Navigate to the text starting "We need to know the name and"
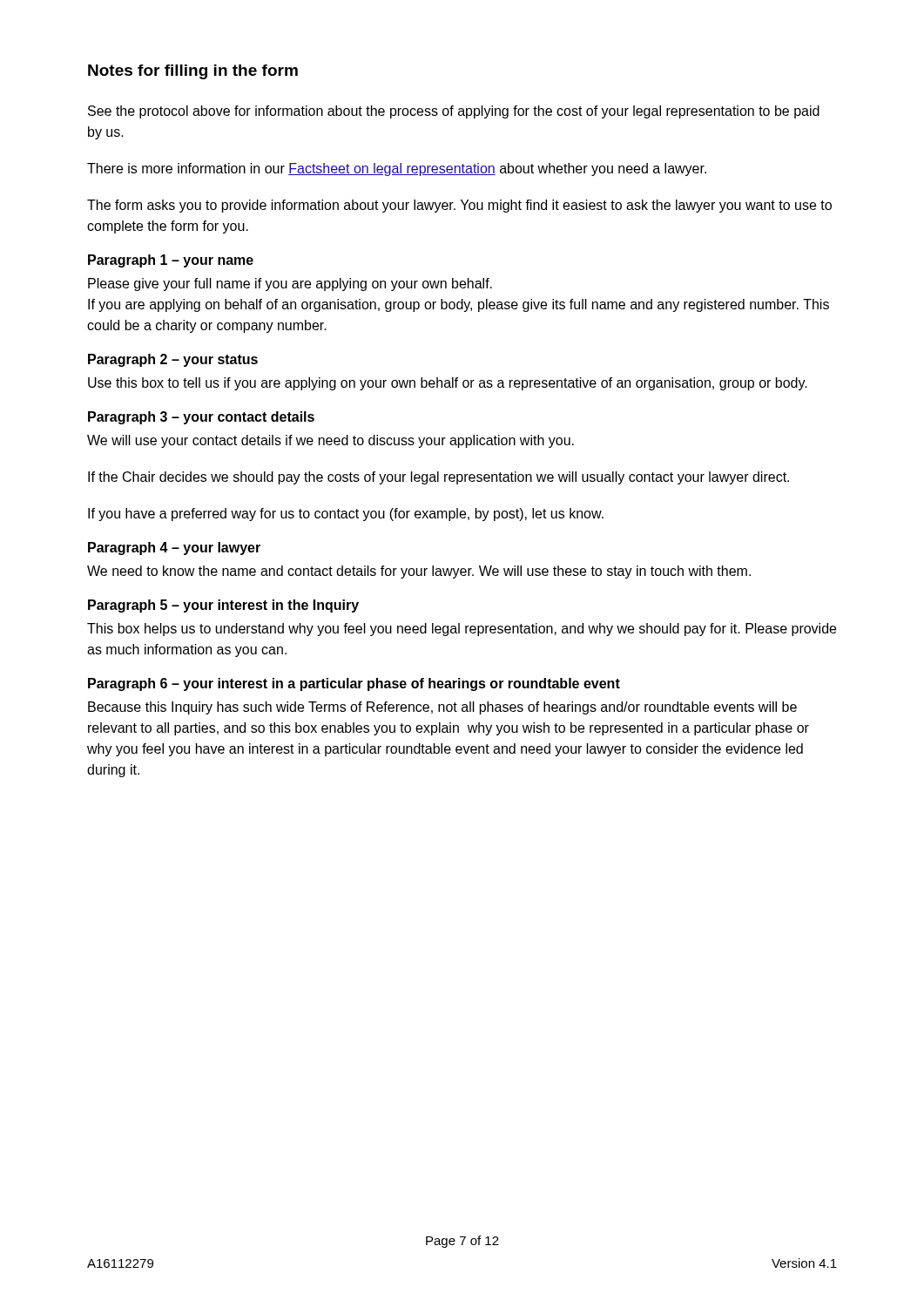This screenshot has width=924, height=1307. (x=419, y=571)
